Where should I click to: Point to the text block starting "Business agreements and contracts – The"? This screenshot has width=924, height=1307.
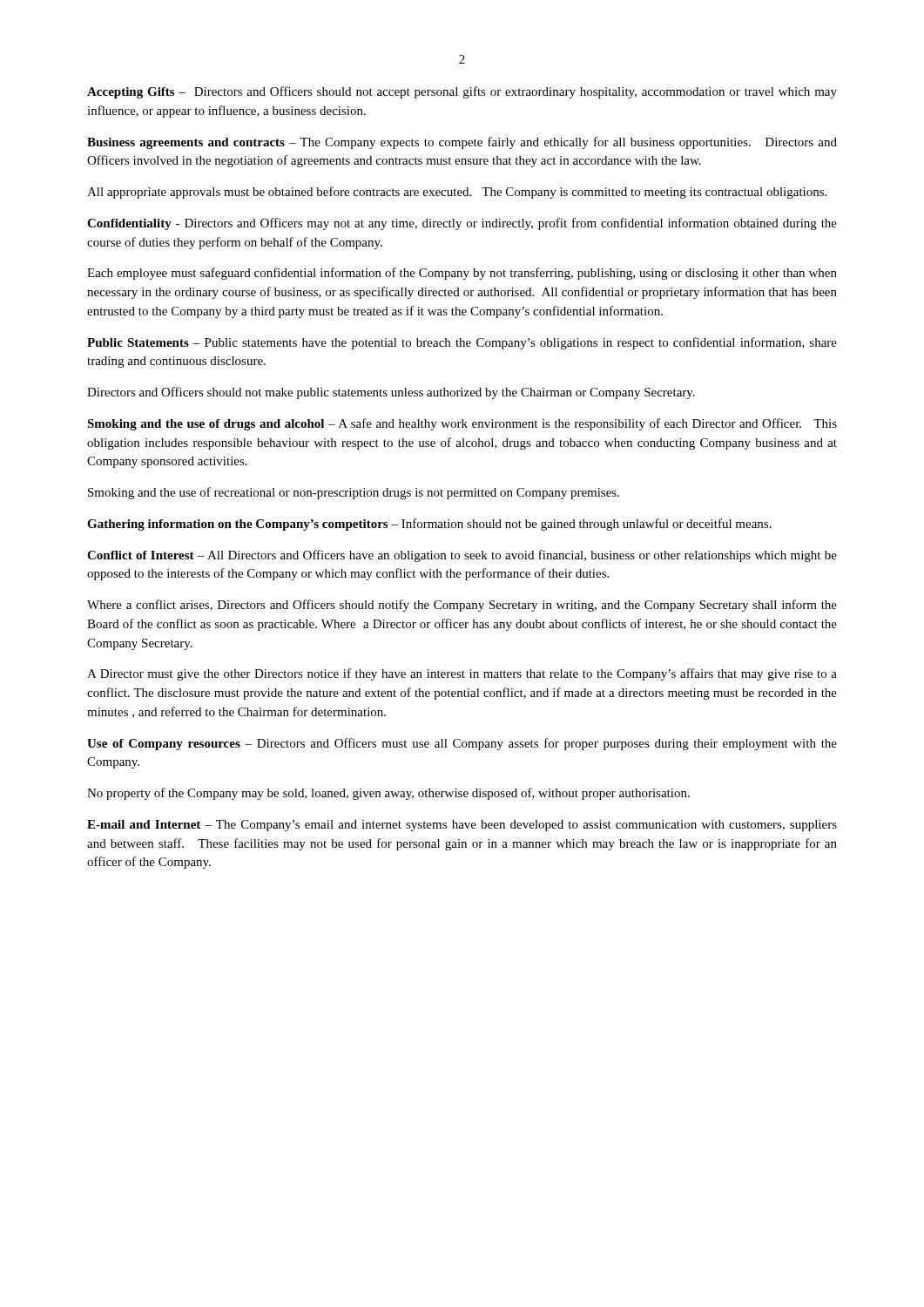pos(462,151)
